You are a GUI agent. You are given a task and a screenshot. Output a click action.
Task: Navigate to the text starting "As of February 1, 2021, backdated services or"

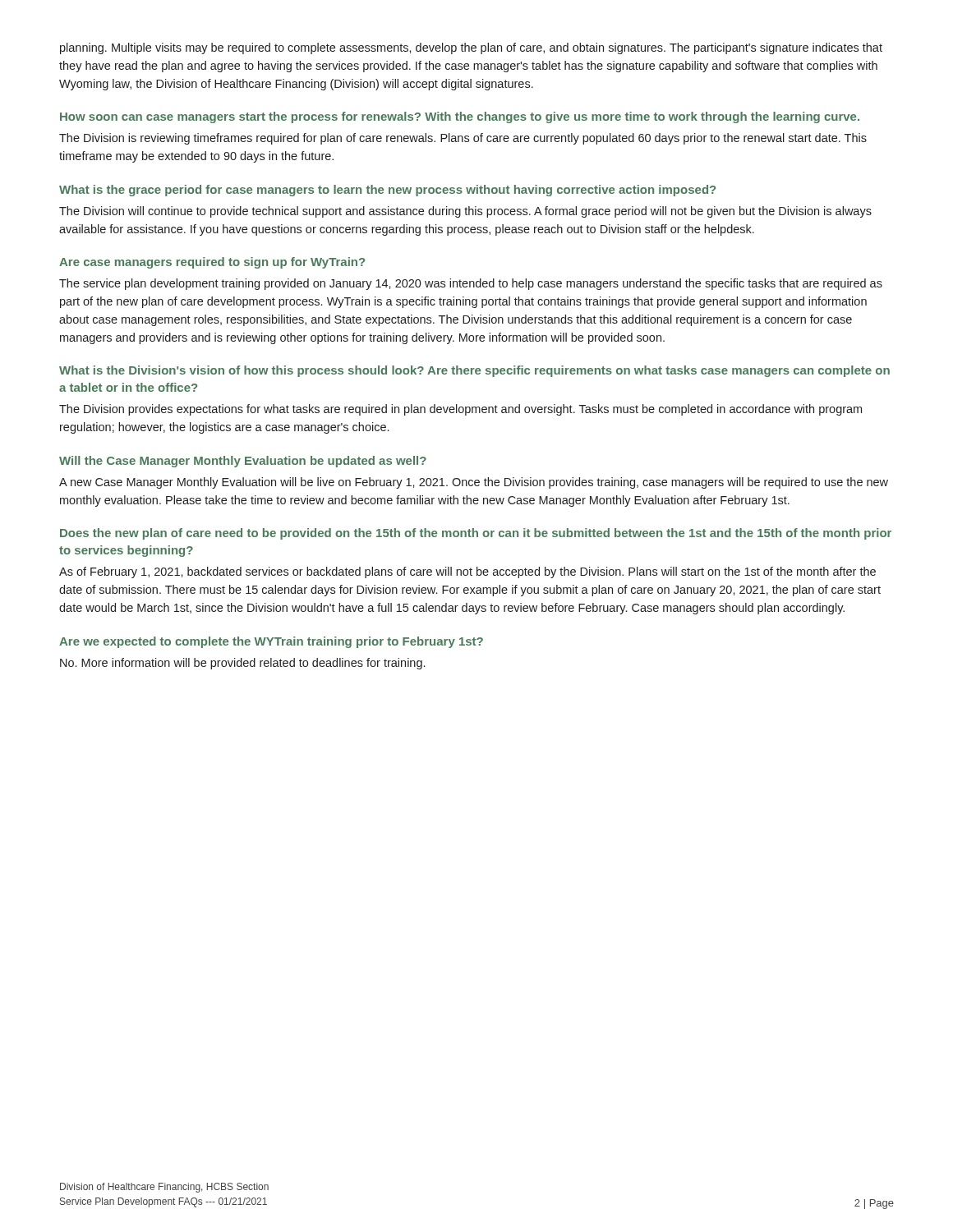[x=470, y=590]
